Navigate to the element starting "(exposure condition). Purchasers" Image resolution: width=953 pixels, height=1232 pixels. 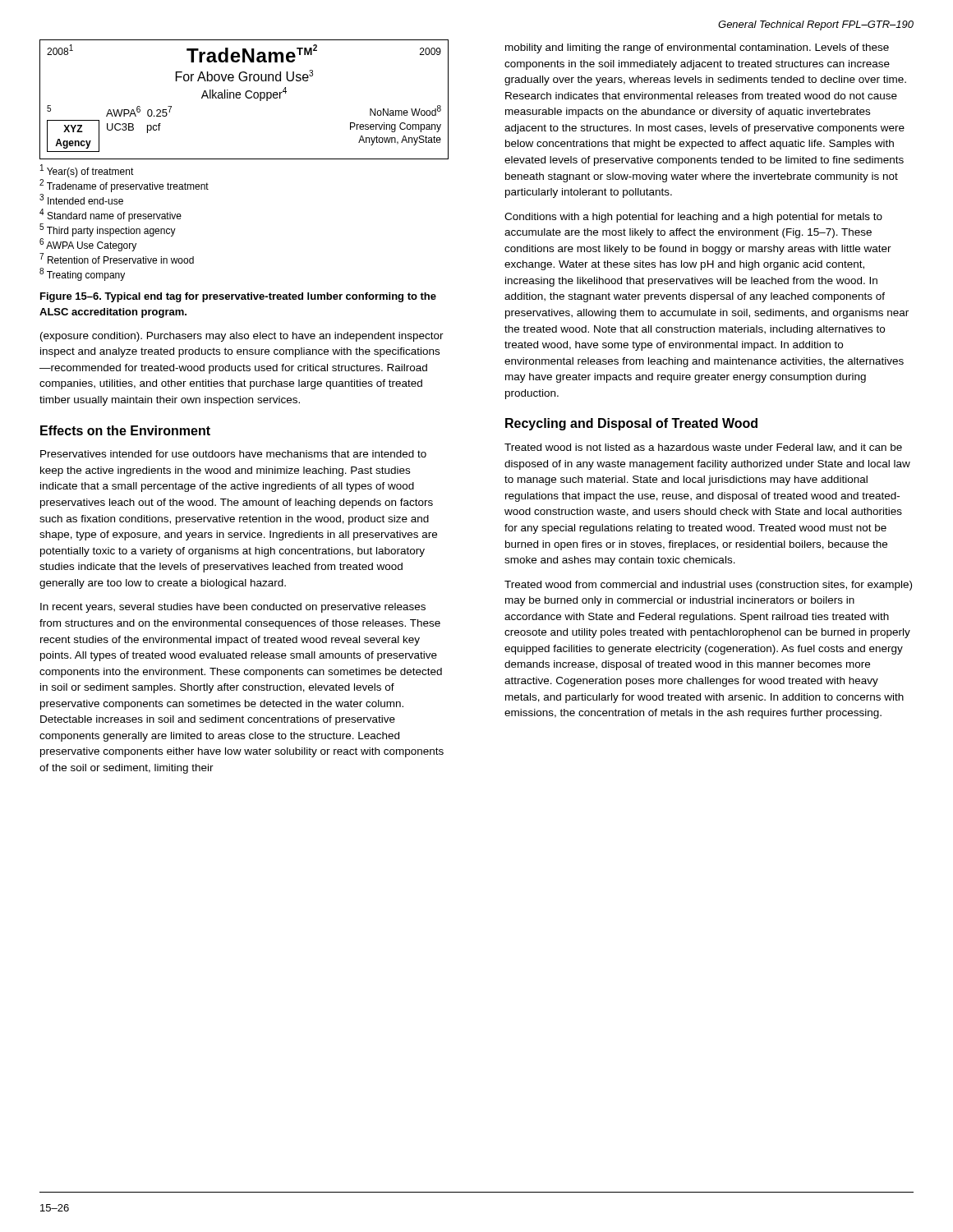(x=244, y=368)
